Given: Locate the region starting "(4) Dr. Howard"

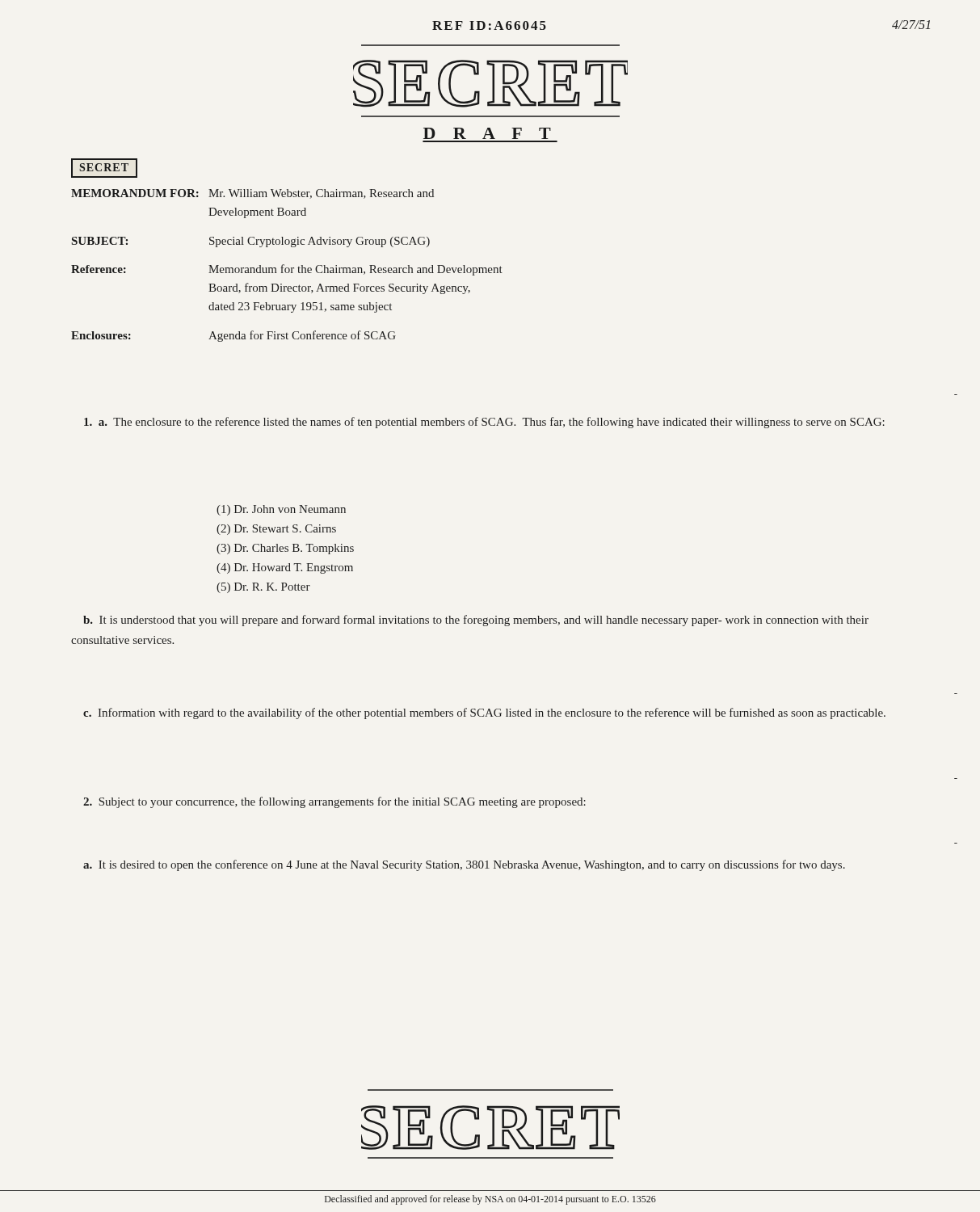Looking at the screenshot, I should coord(285,567).
